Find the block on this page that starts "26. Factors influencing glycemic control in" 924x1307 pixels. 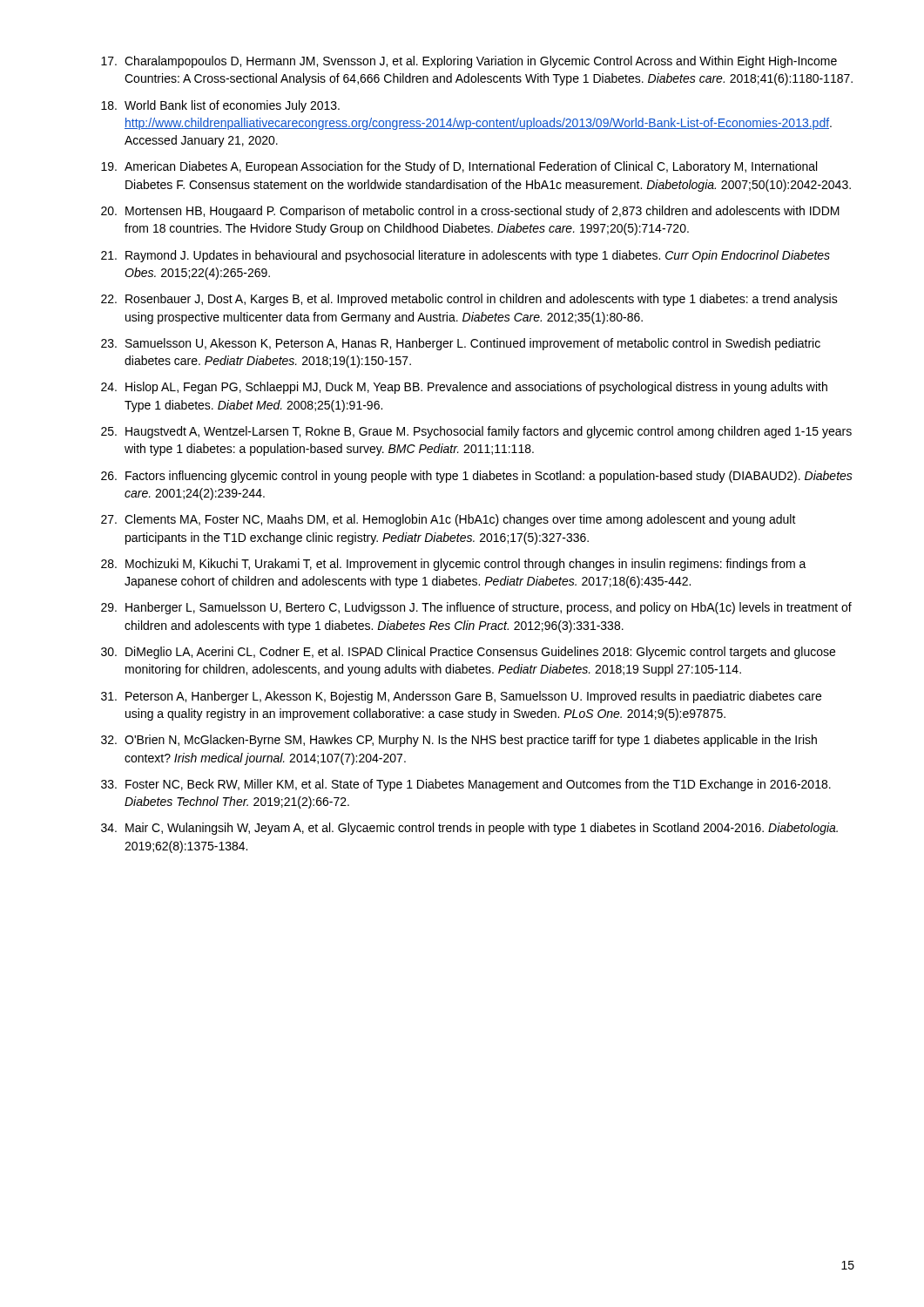tap(462, 484)
